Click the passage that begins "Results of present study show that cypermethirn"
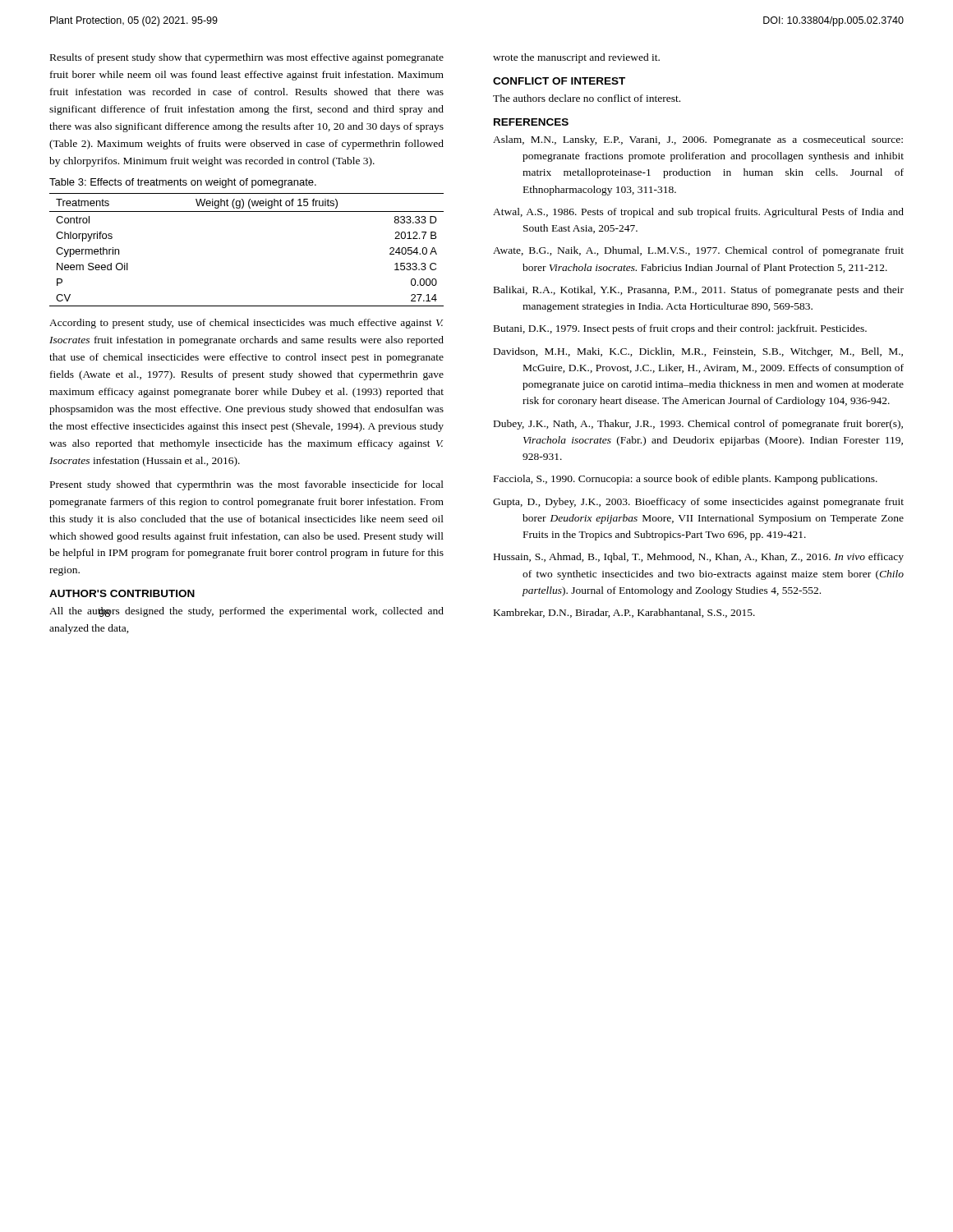Image resolution: width=953 pixels, height=1232 pixels. tap(246, 109)
